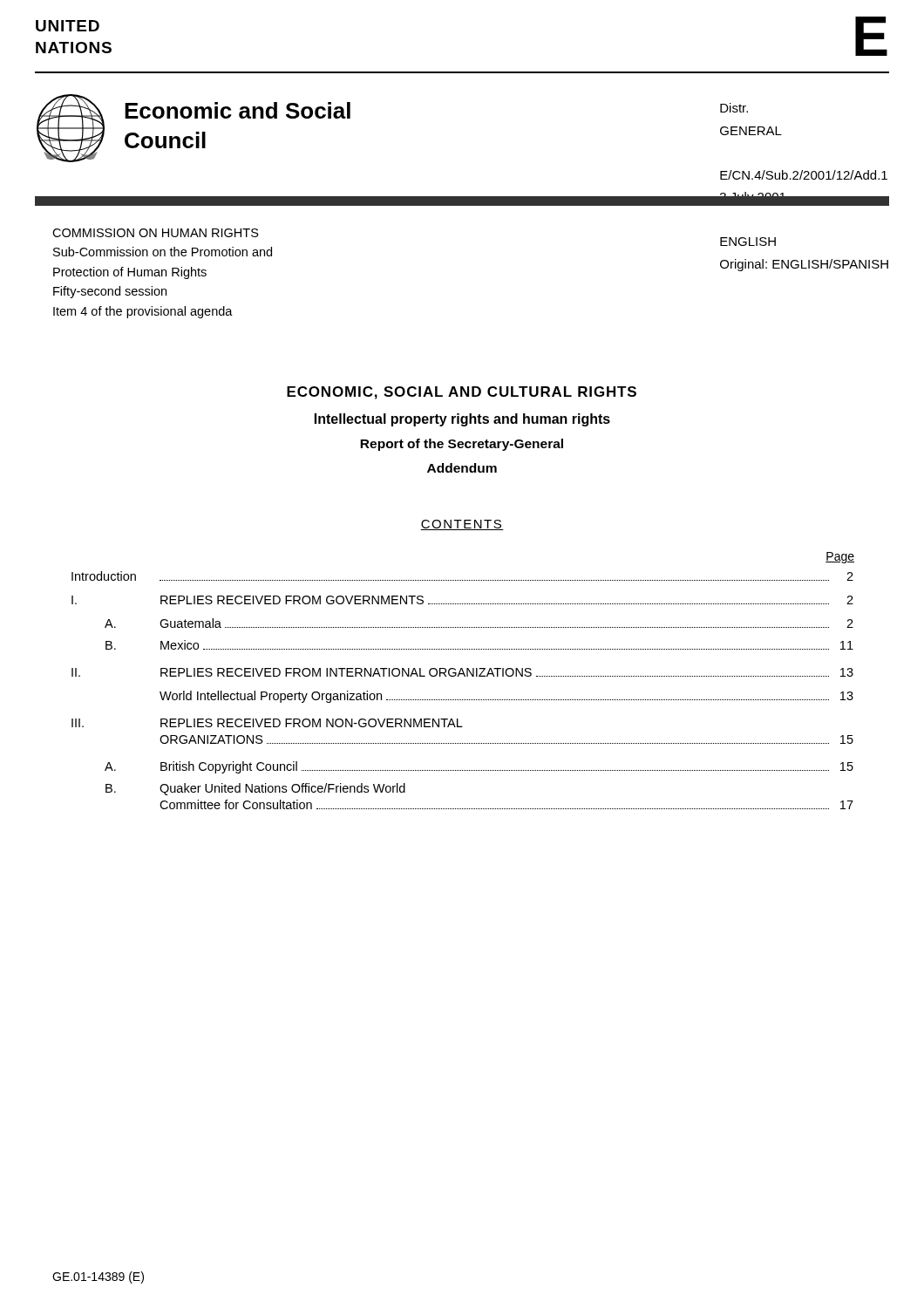
Task: Select the title
Action: coord(238,126)
